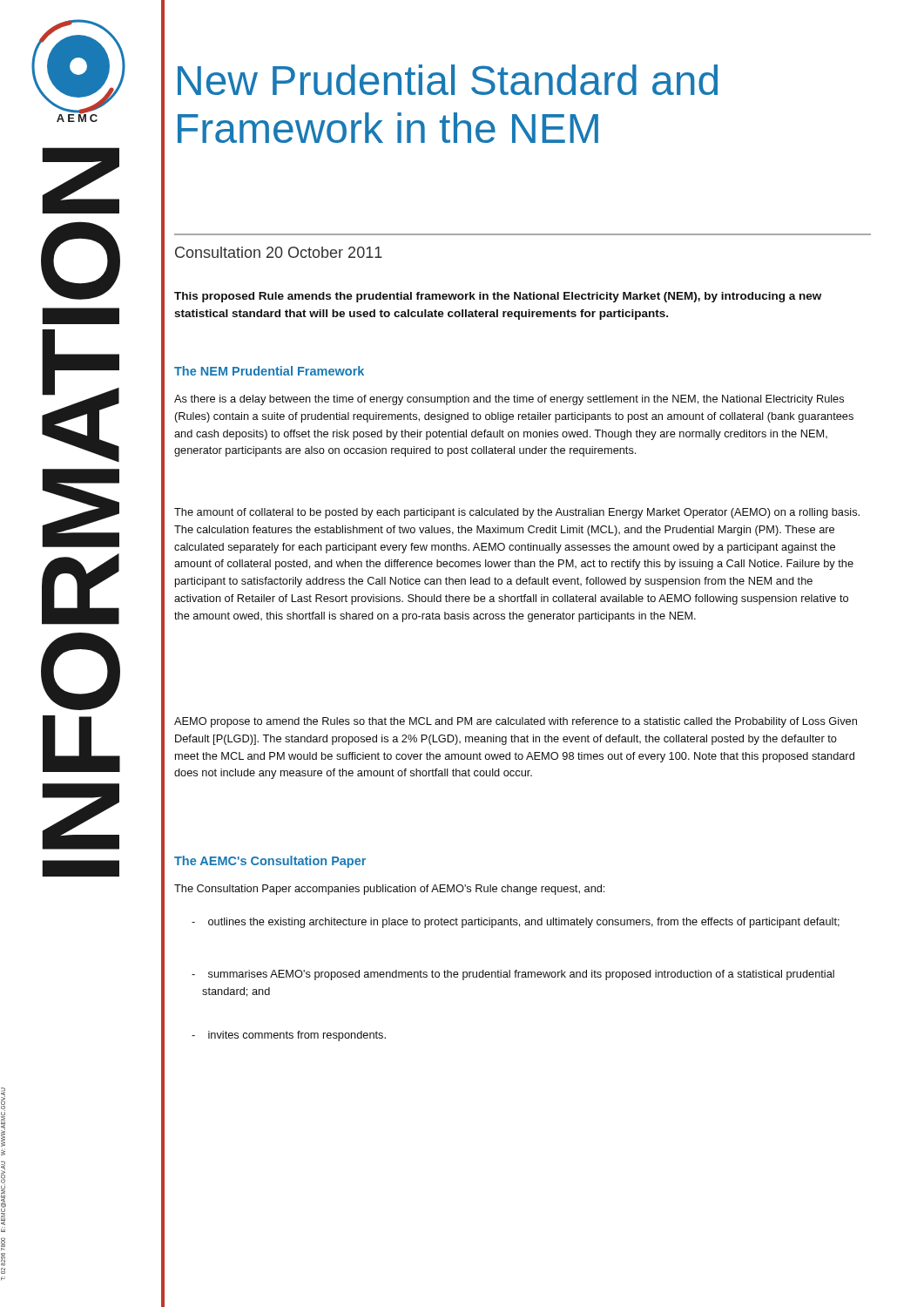Screen dimensions: 1307x924
Task: Click the passage that begins "The amount of collateral to be"
Action: tap(518, 564)
